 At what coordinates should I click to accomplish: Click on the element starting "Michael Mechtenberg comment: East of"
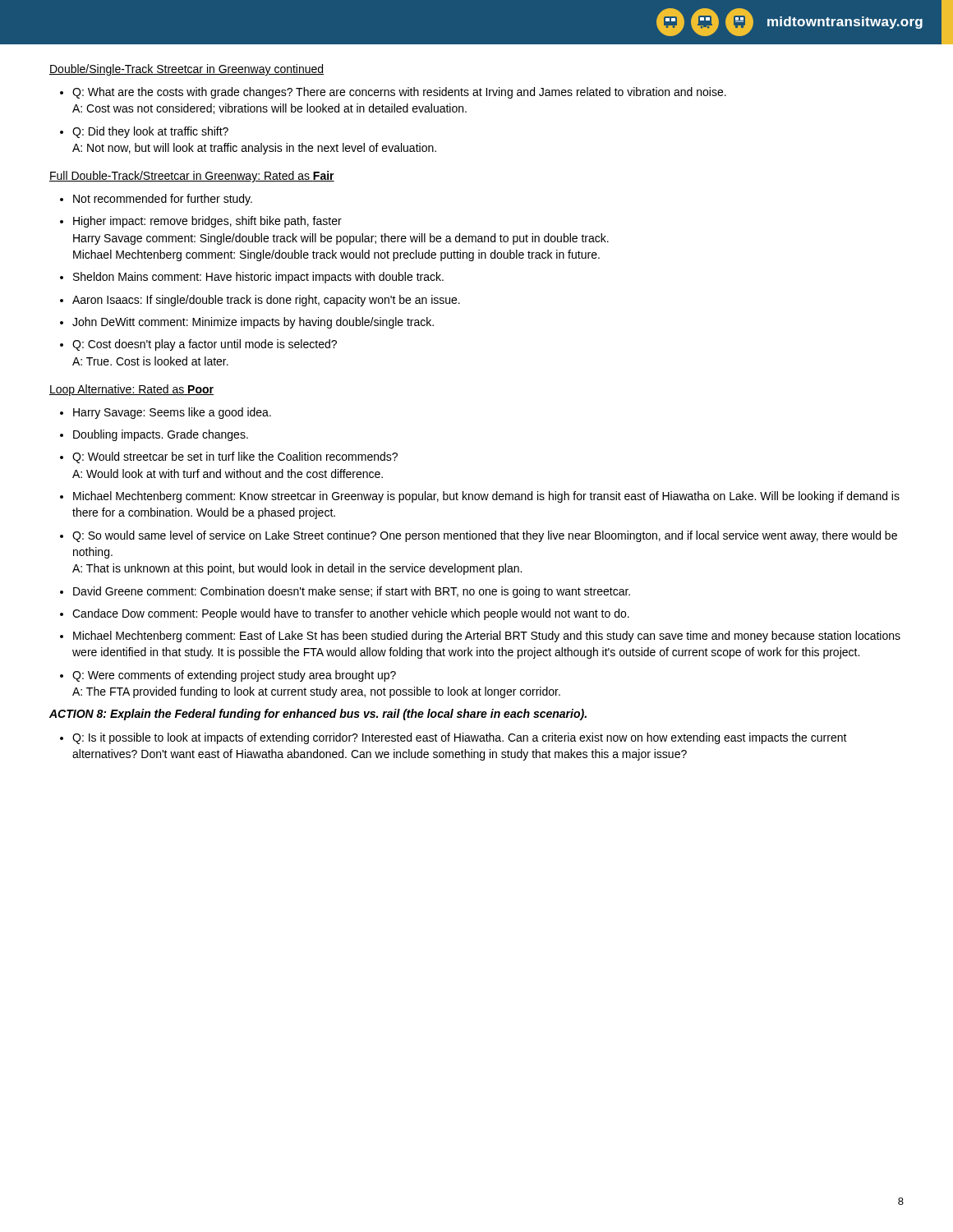point(486,644)
